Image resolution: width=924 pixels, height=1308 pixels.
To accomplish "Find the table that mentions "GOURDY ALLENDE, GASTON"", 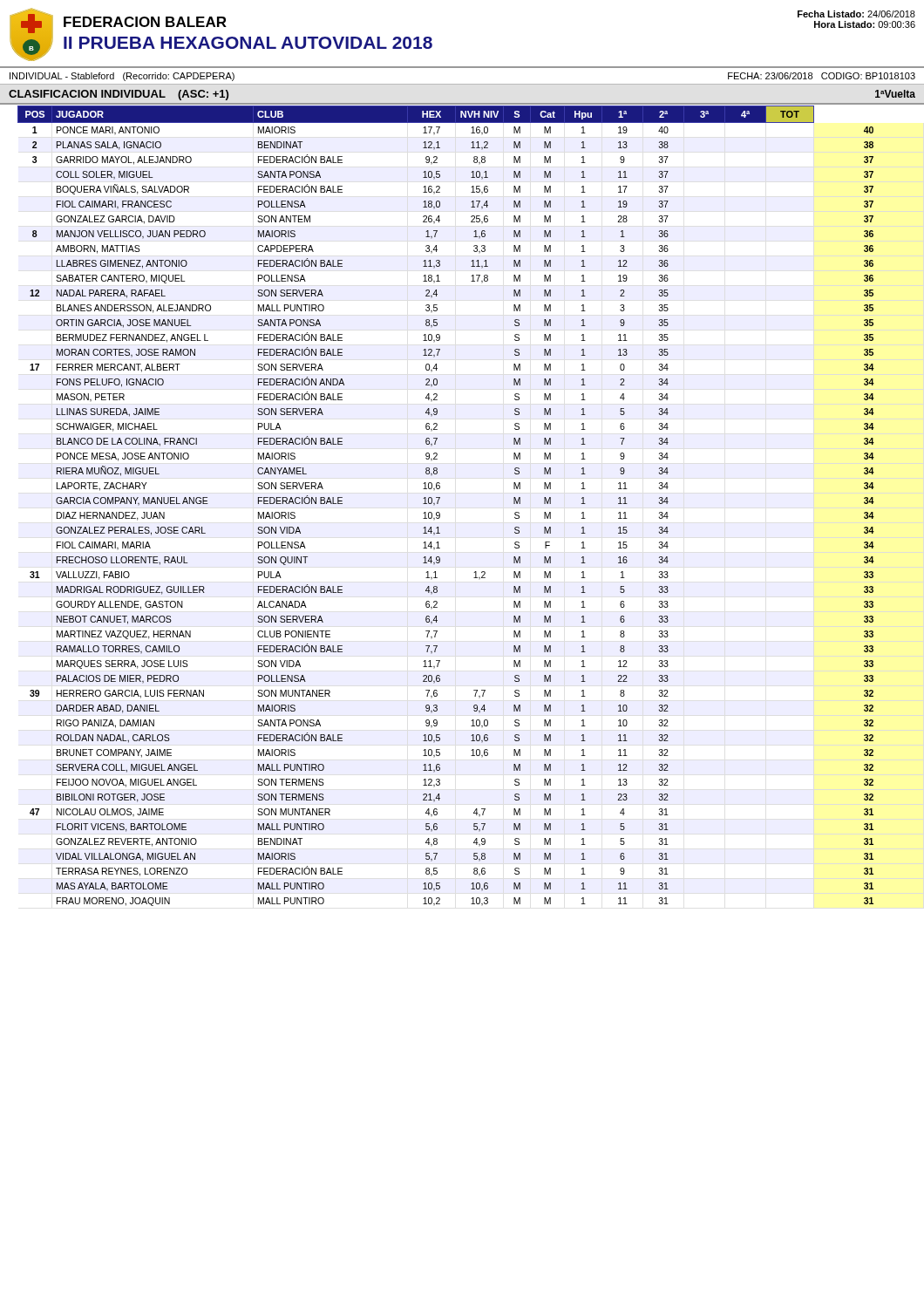I will (x=462, y=507).
